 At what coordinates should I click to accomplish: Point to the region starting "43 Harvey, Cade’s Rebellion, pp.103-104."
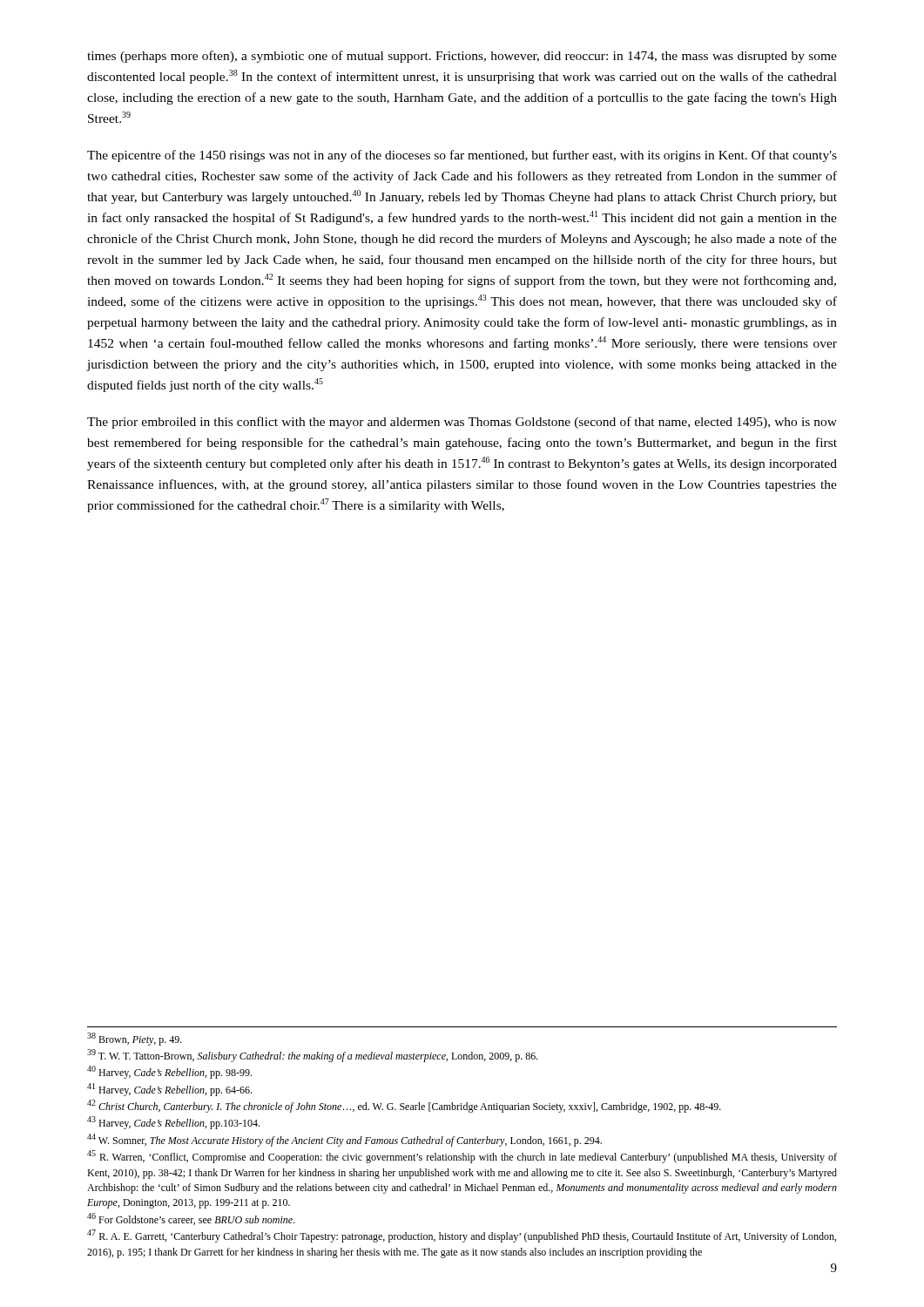pos(174,1123)
